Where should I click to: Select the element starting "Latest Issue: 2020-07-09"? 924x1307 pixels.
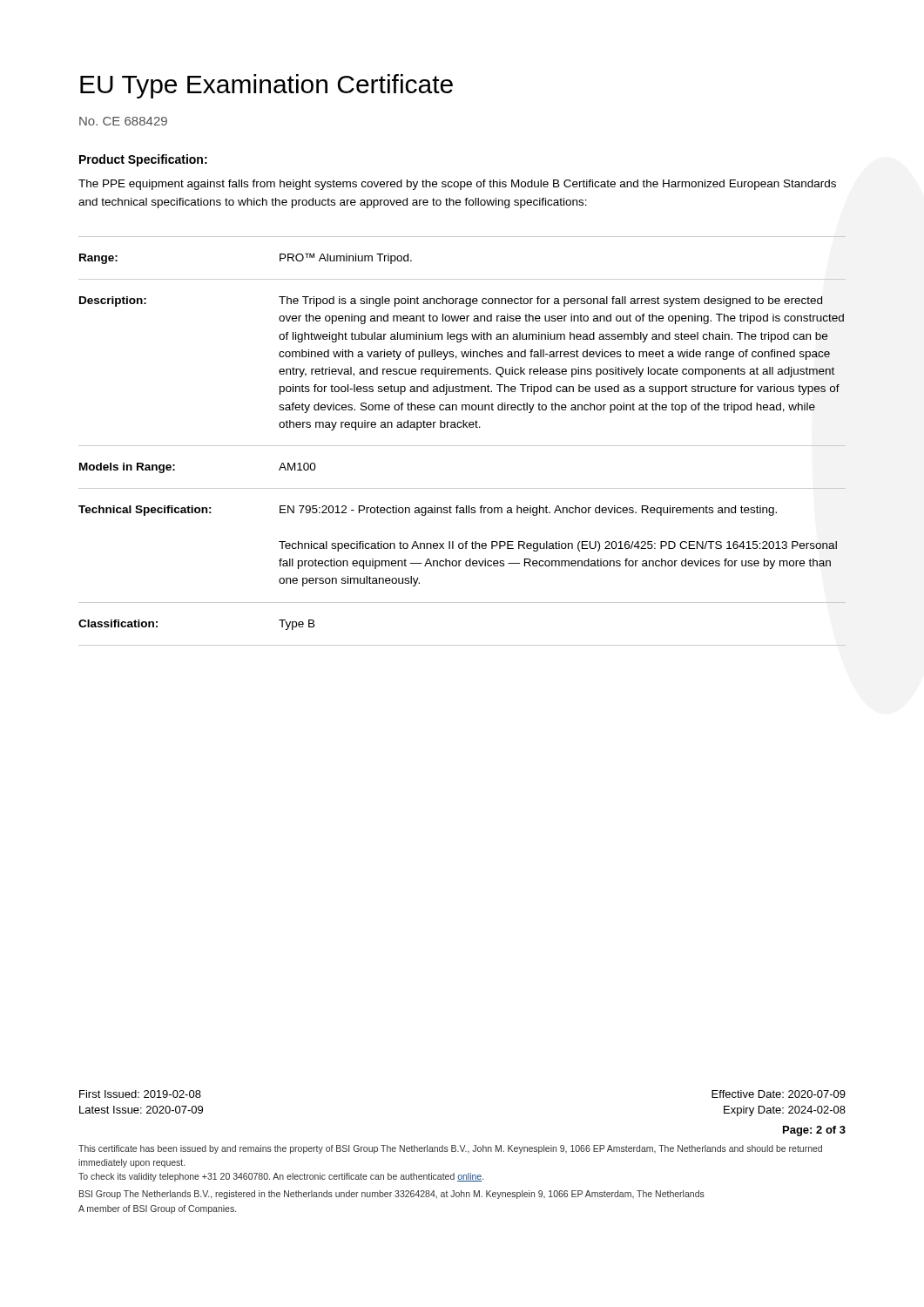[141, 1109]
